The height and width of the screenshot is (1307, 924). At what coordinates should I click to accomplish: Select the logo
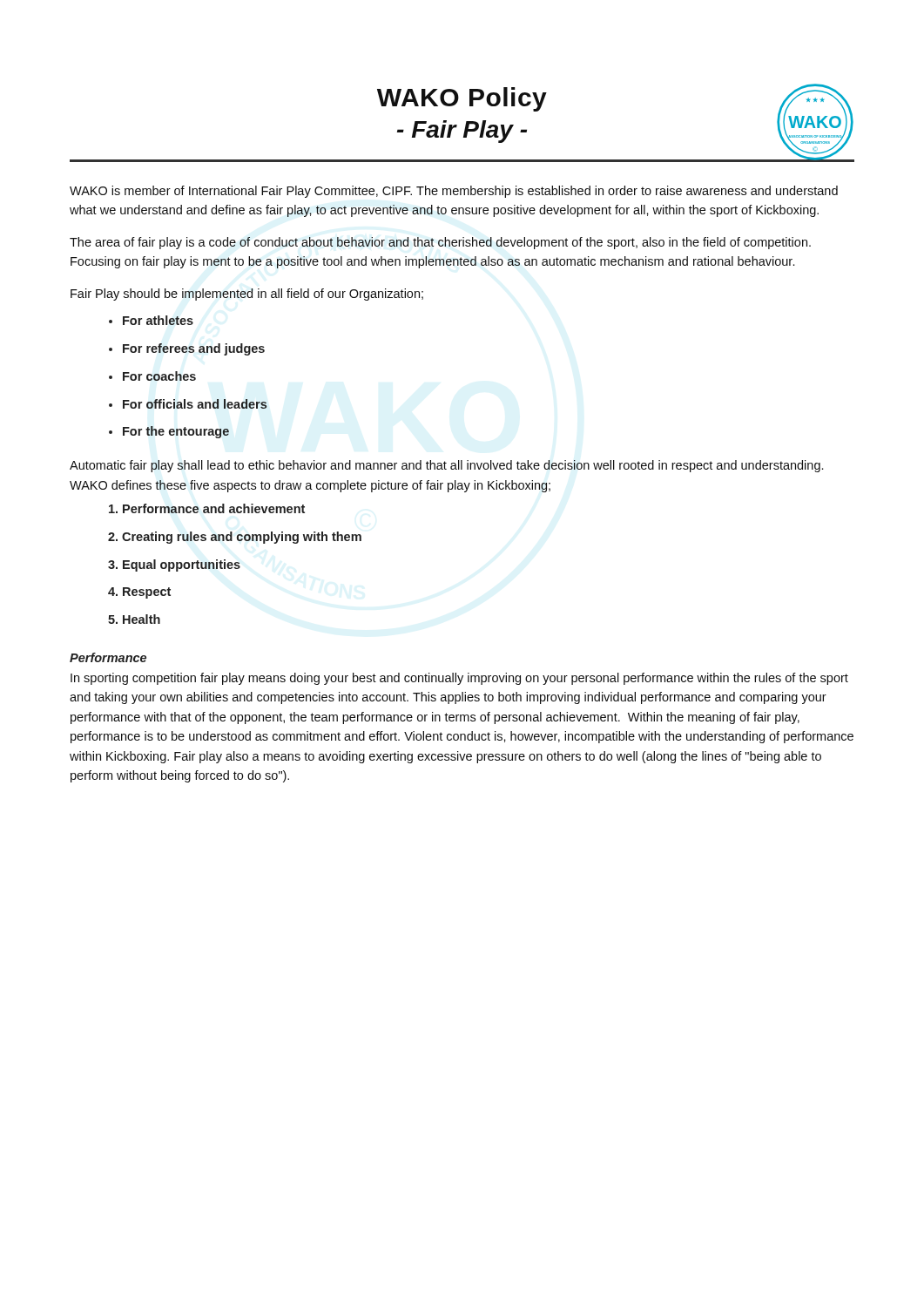815,122
